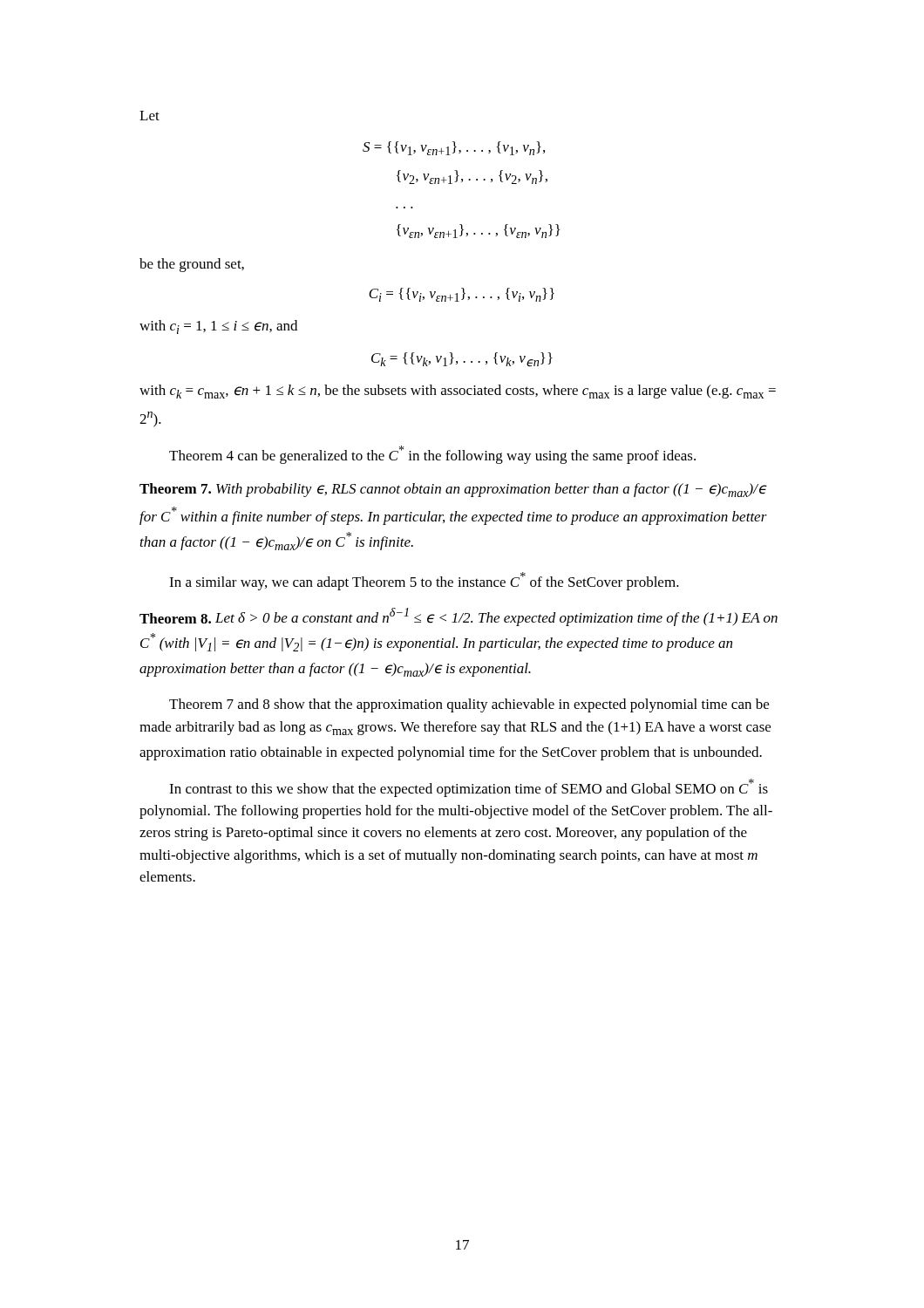Image resolution: width=924 pixels, height=1308 pixels.
Task: Click on the text block with the text "In contrast to this we show"
Action: coord(456,831)
